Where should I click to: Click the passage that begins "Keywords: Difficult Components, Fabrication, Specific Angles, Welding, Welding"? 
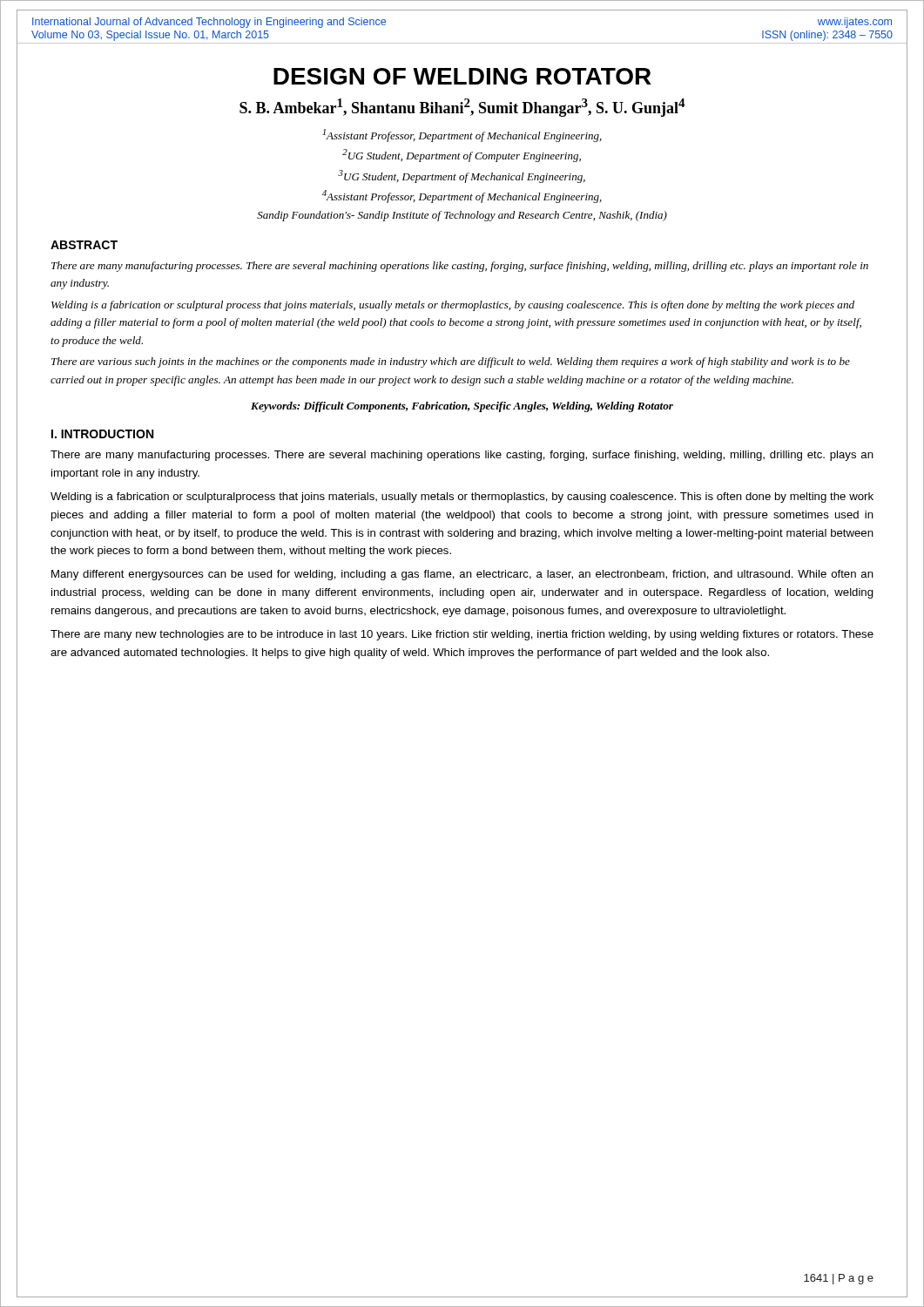[x=462, y=406]
